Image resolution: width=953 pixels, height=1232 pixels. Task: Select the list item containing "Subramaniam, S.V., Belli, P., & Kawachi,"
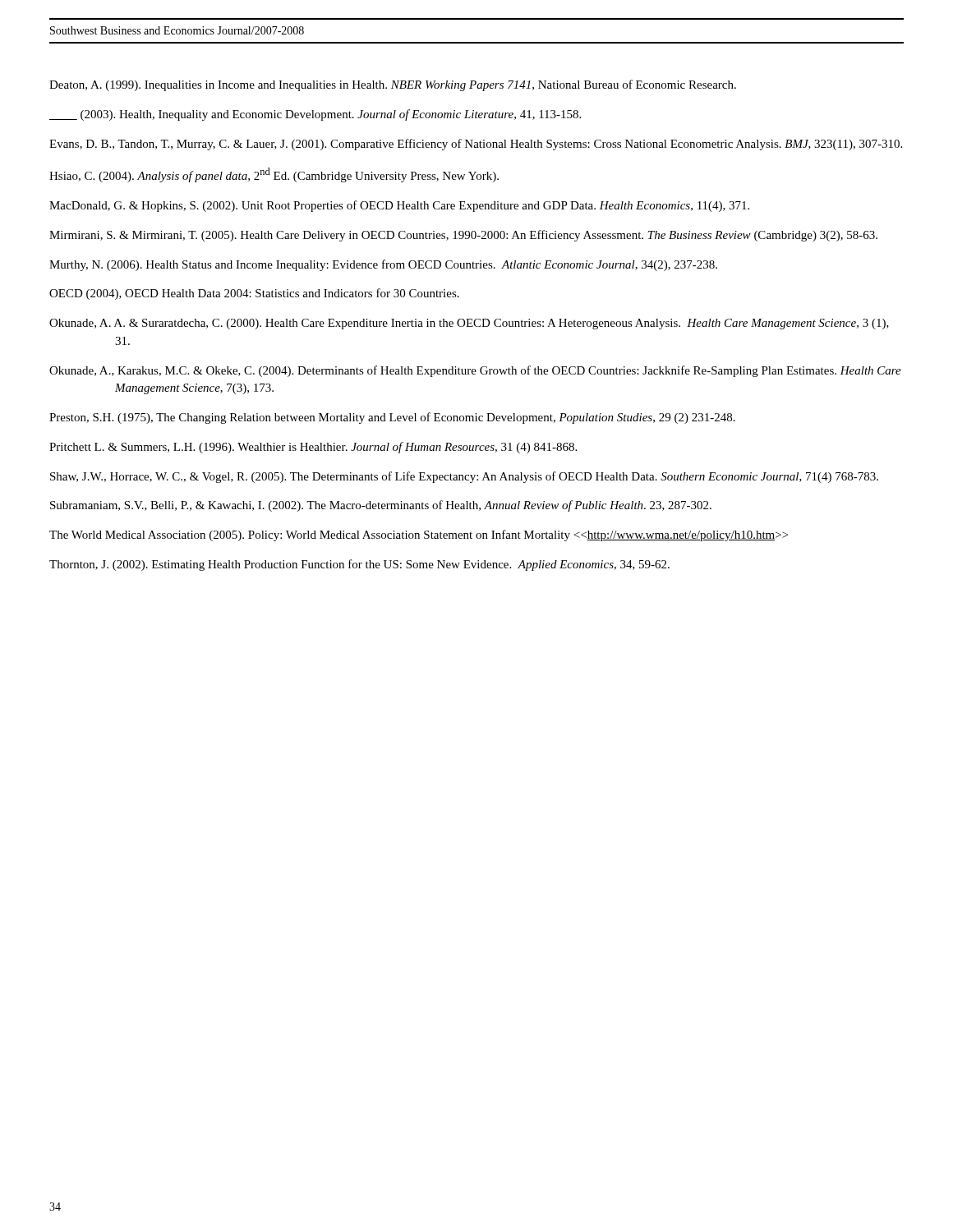(381, 505)
